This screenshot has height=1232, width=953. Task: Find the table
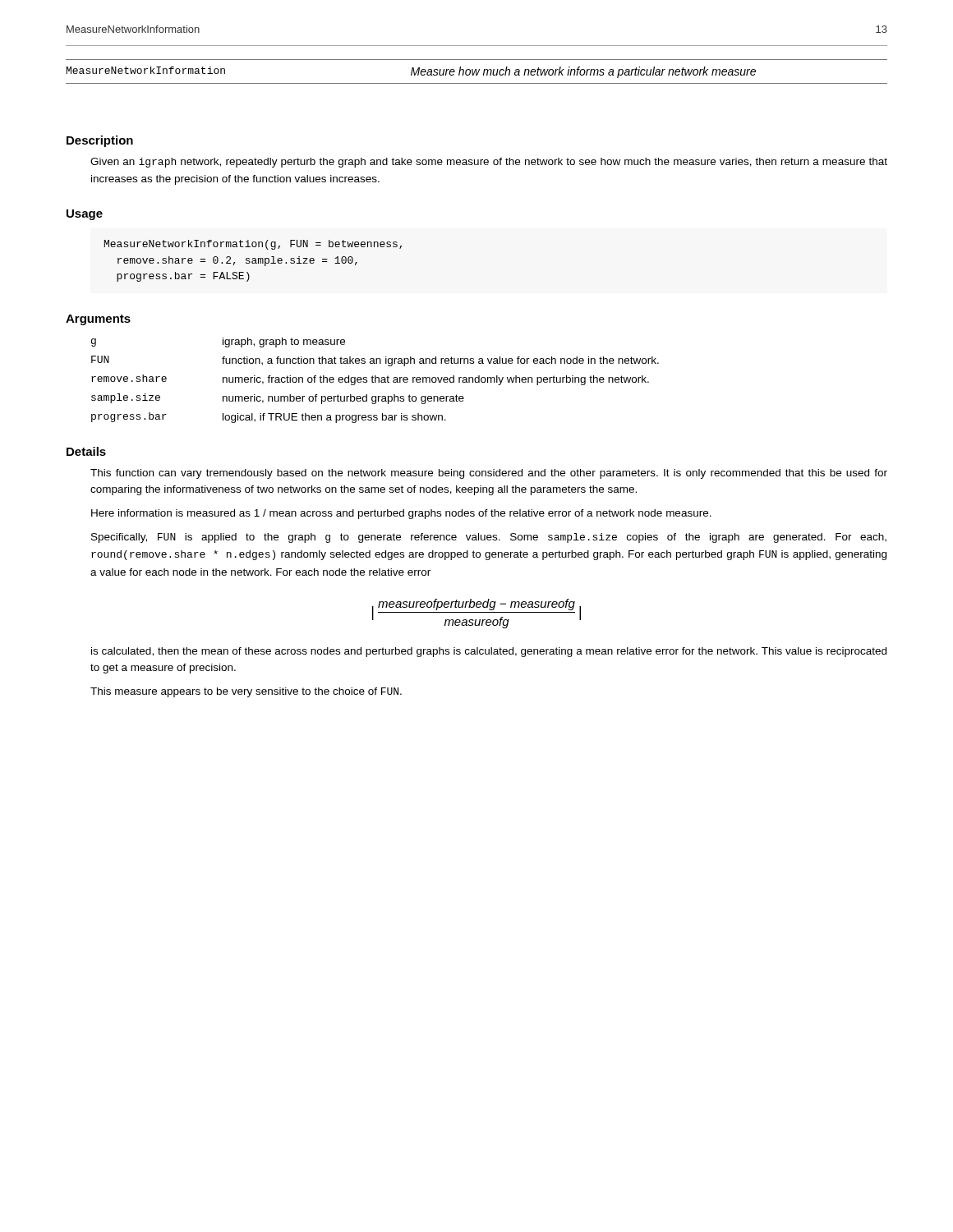489,379
